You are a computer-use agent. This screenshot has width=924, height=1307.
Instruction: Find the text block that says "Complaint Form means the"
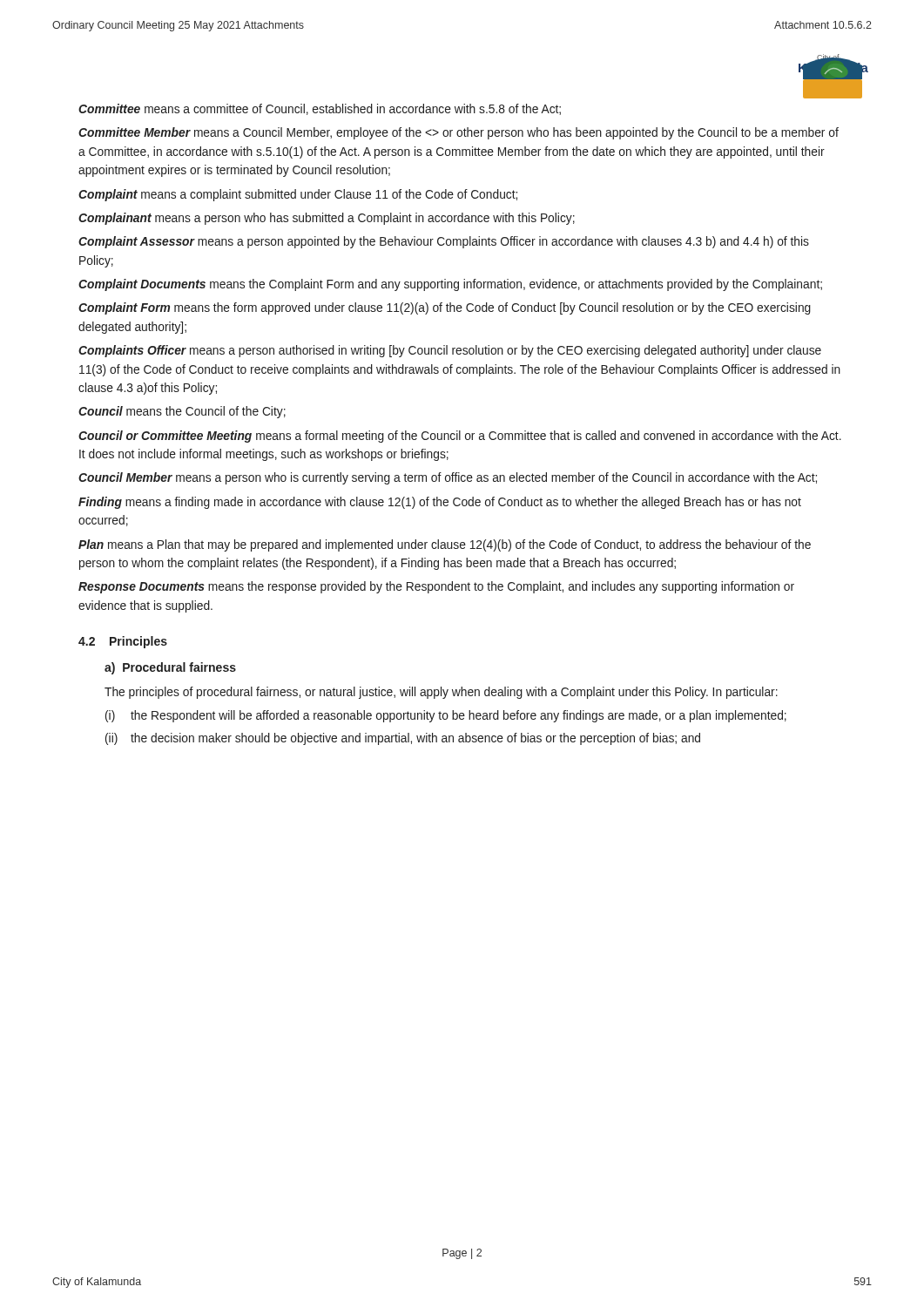[x=462, y=318]
